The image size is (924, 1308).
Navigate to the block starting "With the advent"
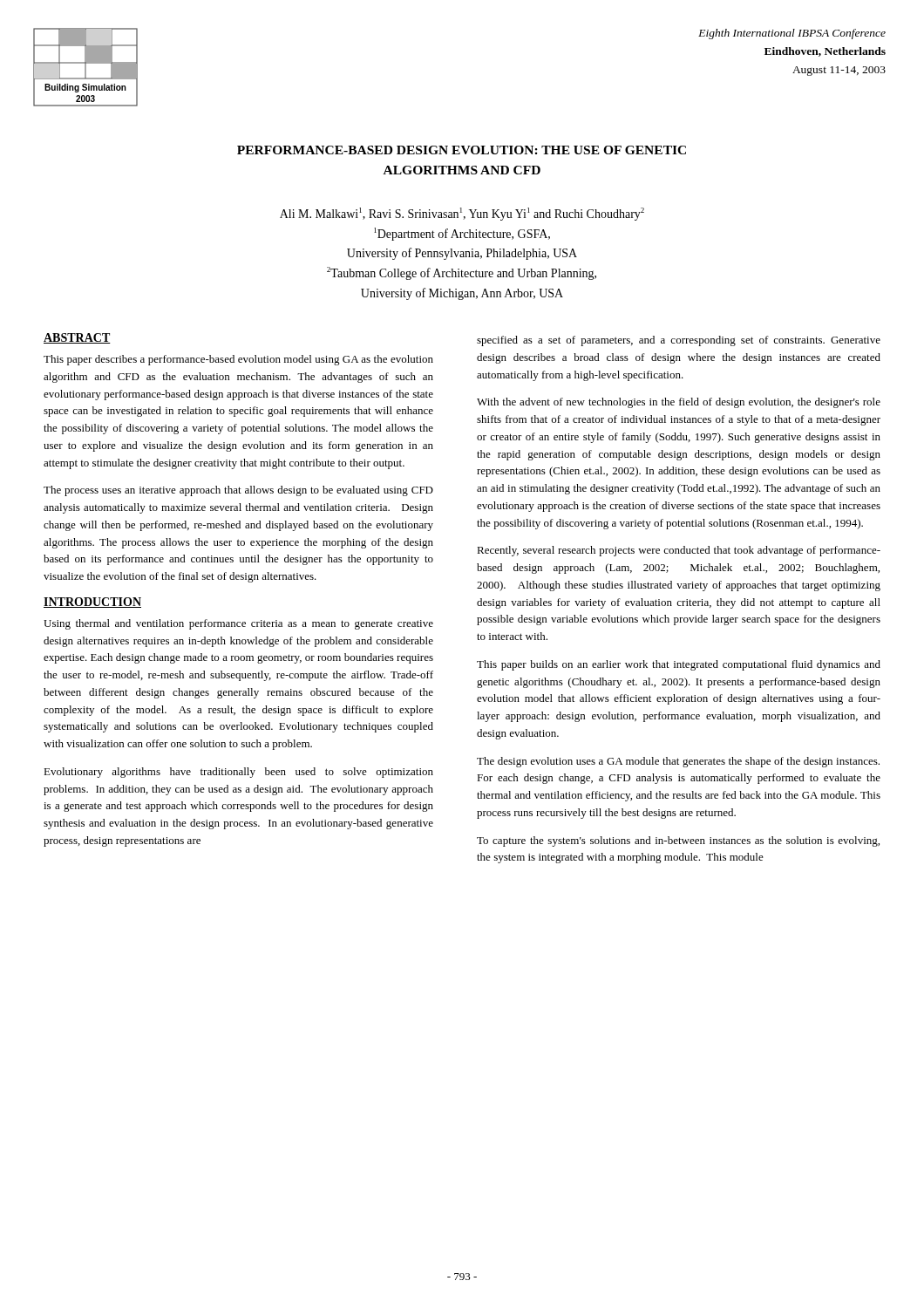679,462
